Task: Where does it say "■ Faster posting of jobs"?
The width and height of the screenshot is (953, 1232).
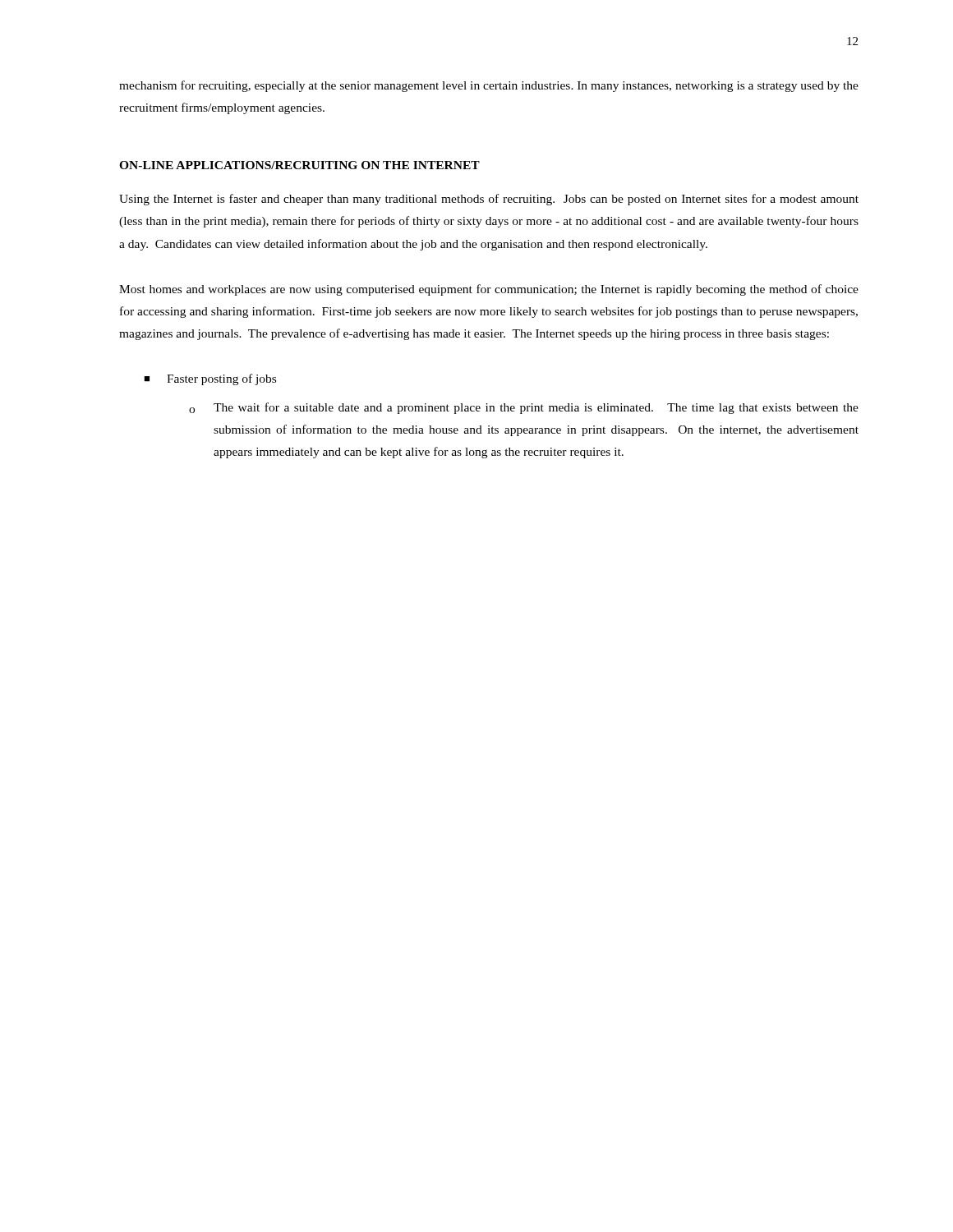Action: (x=210, y=378)
